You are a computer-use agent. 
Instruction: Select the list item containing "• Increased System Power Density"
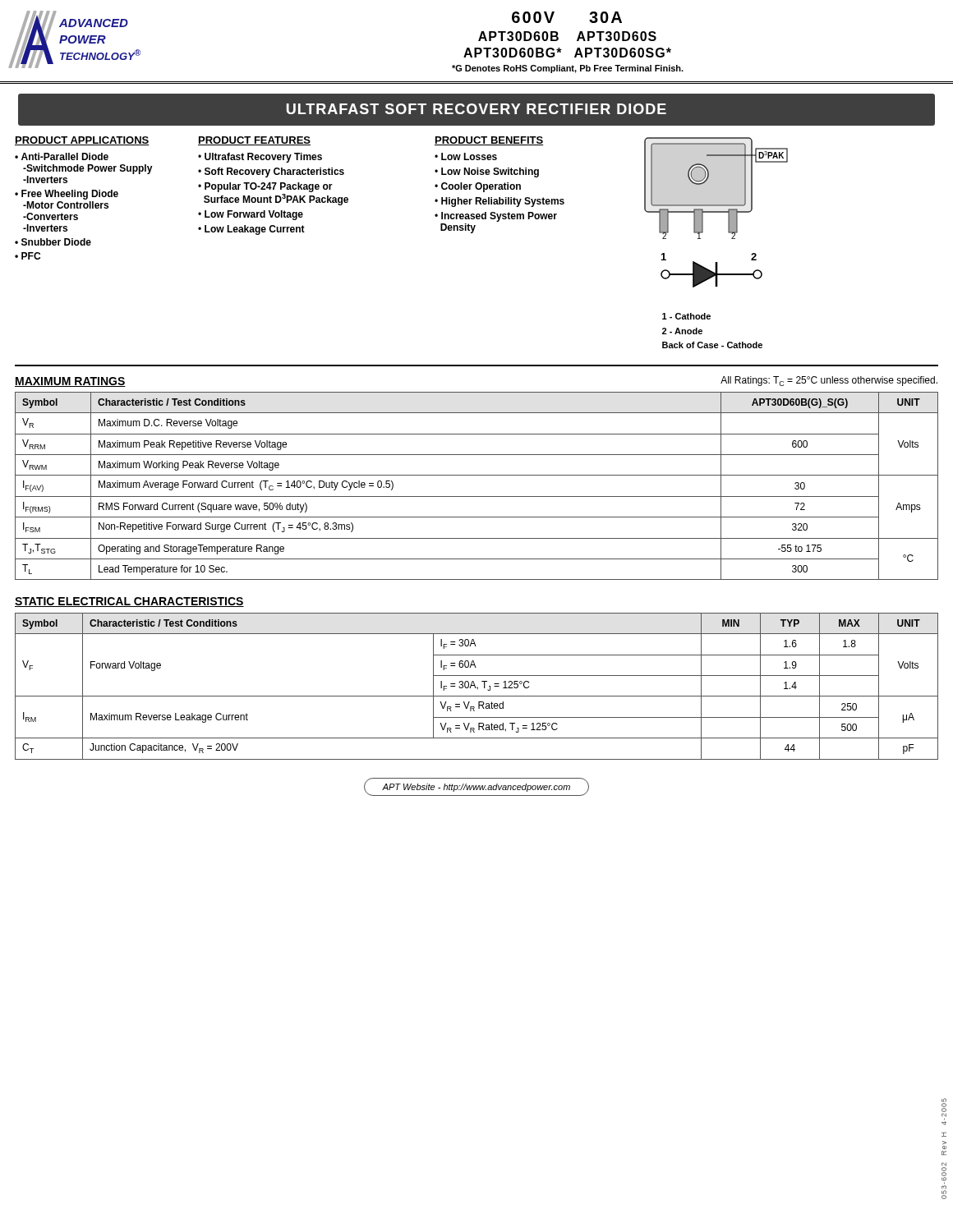[496, 222]
